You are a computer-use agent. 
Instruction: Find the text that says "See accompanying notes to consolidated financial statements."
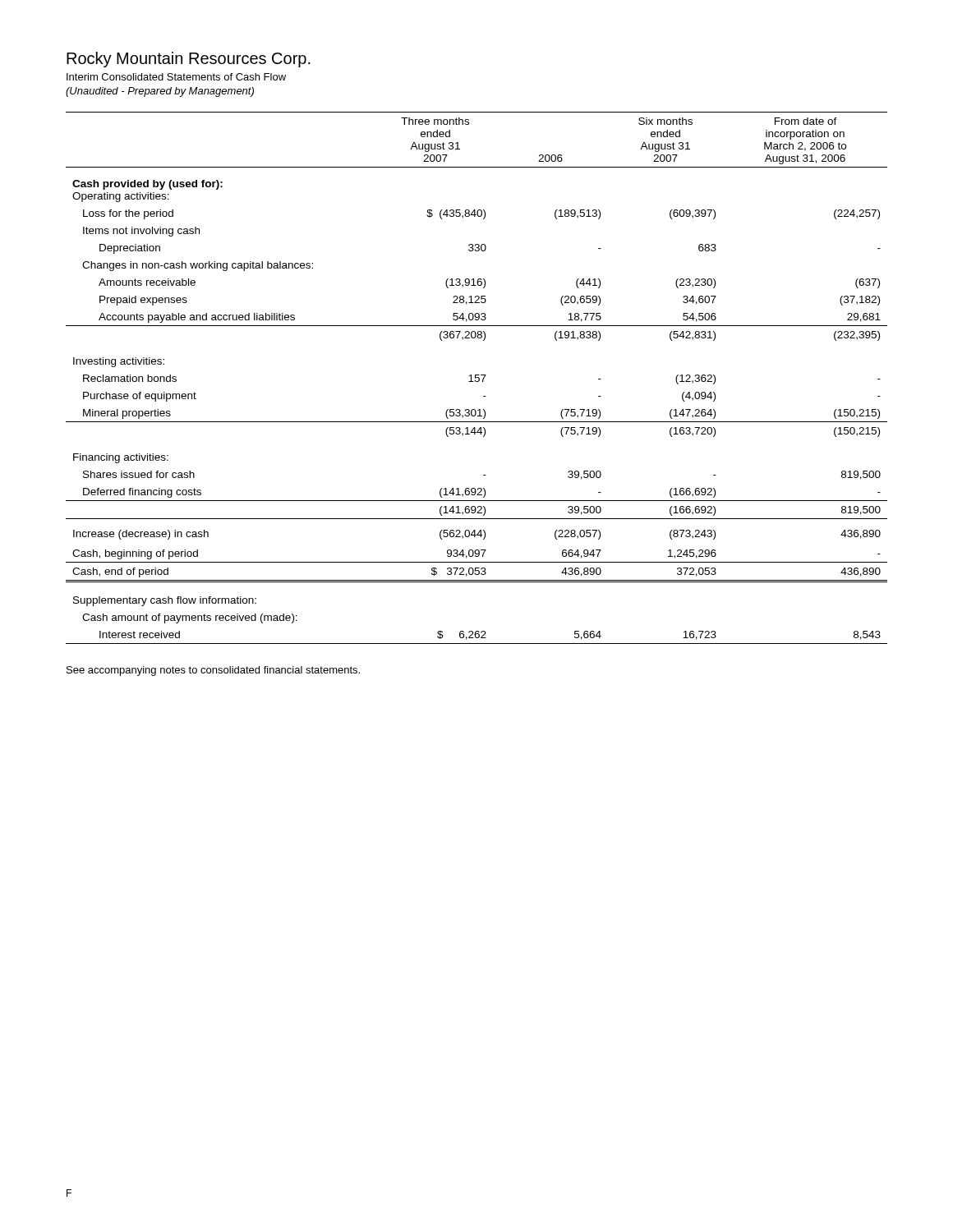click(213, 670)
